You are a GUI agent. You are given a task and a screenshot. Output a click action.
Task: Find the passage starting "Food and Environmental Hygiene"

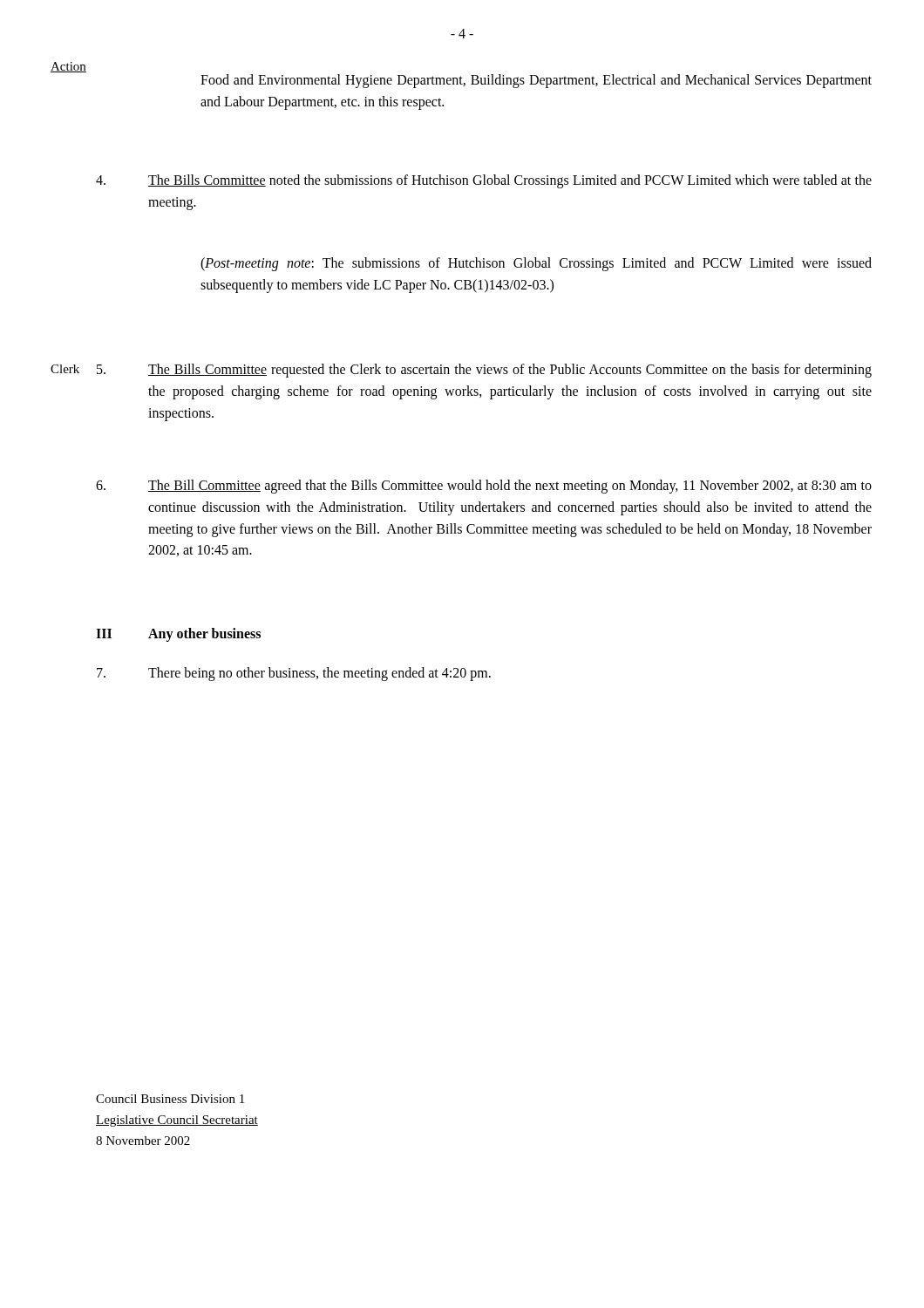[x=536, y=91]
